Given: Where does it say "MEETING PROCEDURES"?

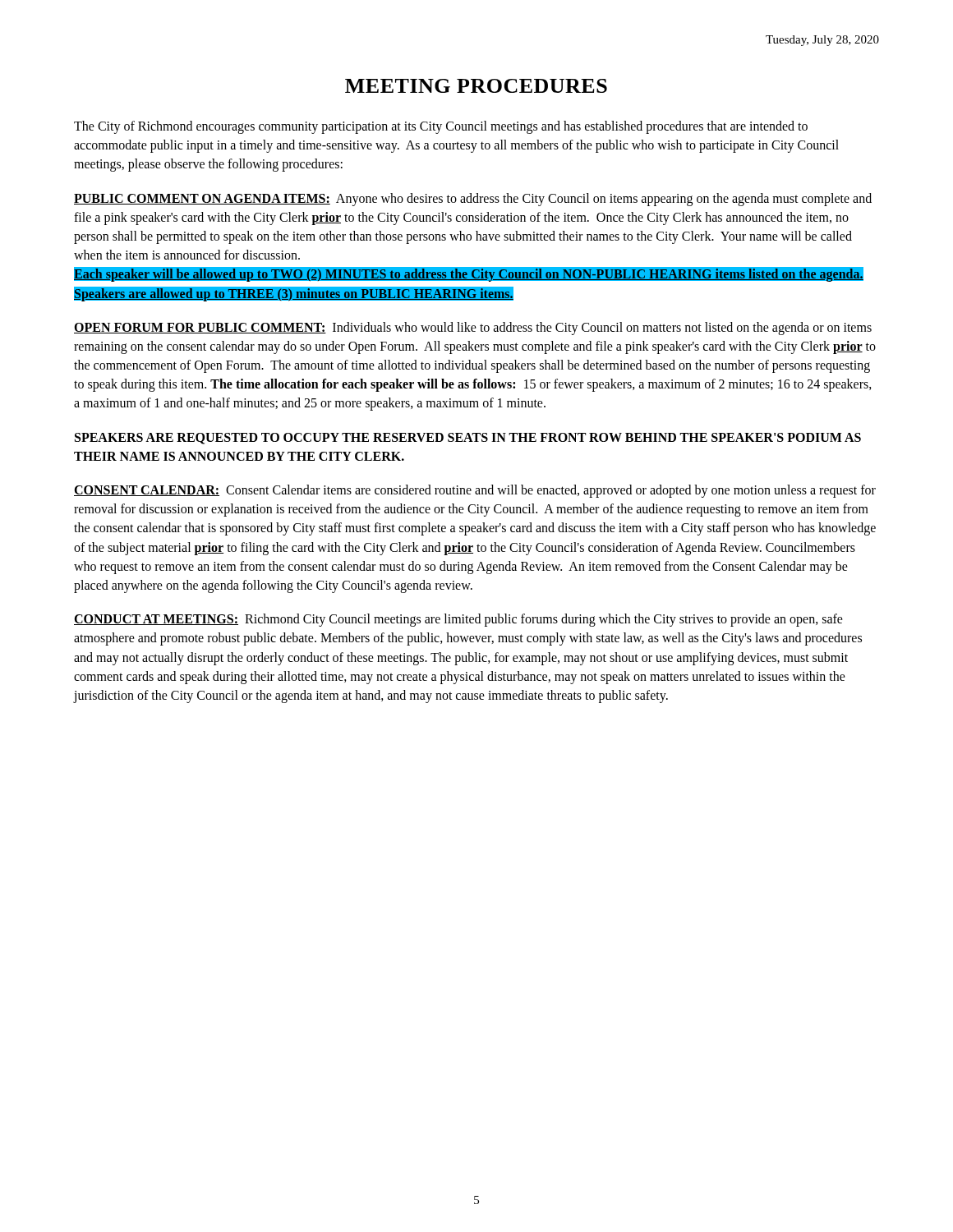Looking at the screenshot, I should tap(476, 86).
